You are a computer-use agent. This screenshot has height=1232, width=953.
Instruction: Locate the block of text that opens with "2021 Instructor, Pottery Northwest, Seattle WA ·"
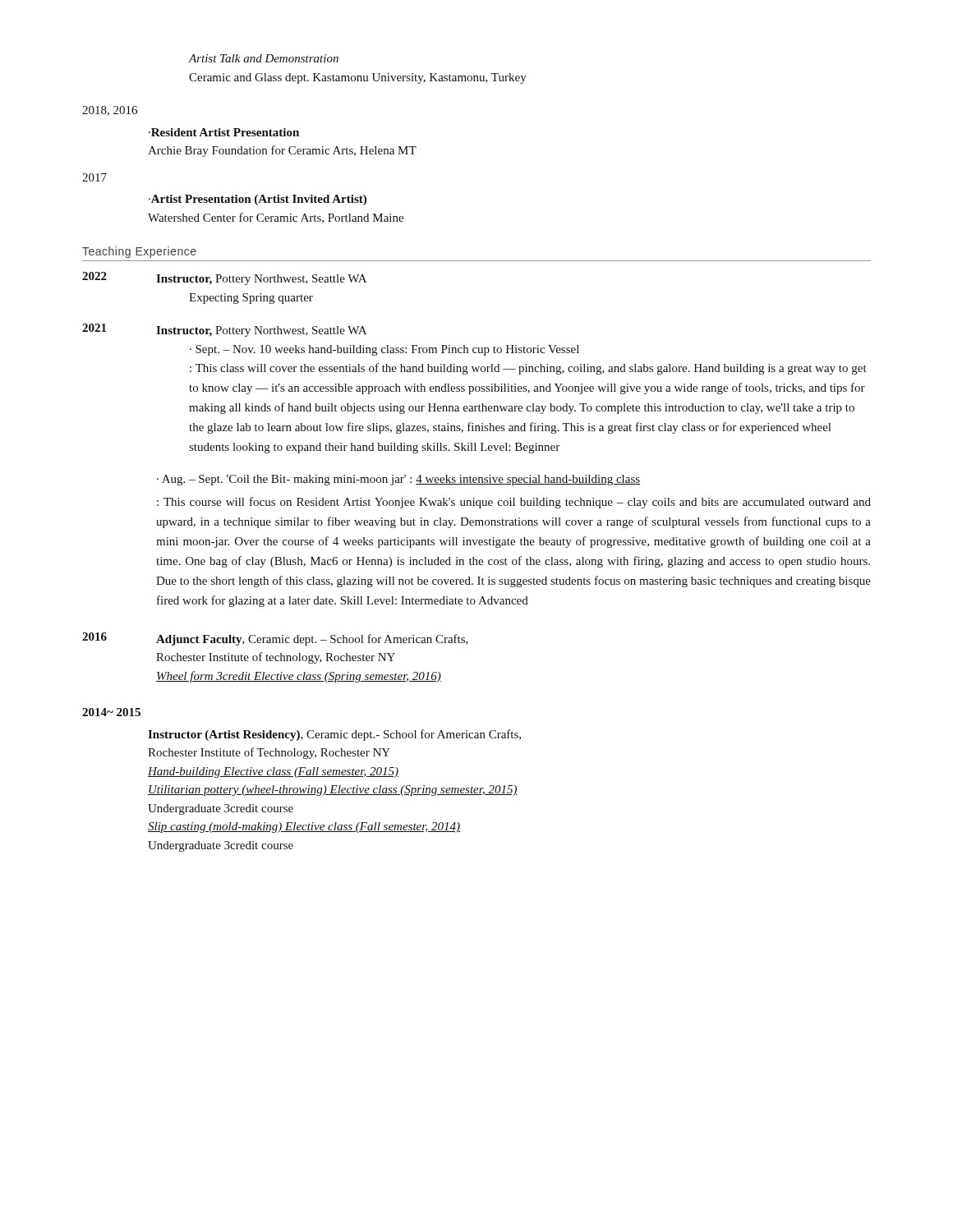click(476, 391)
